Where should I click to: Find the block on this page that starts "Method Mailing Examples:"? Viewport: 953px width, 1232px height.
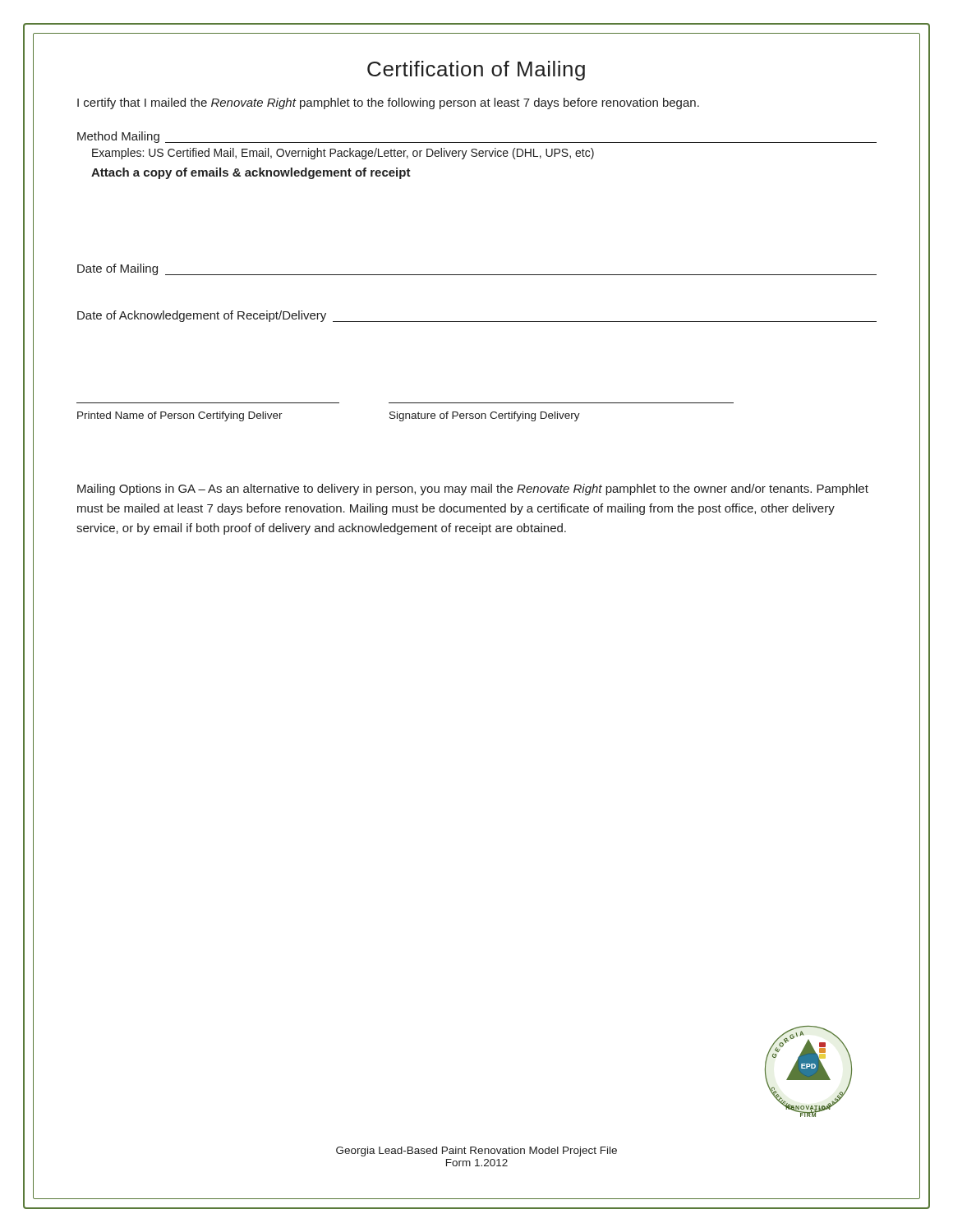[x=476, y=153]
